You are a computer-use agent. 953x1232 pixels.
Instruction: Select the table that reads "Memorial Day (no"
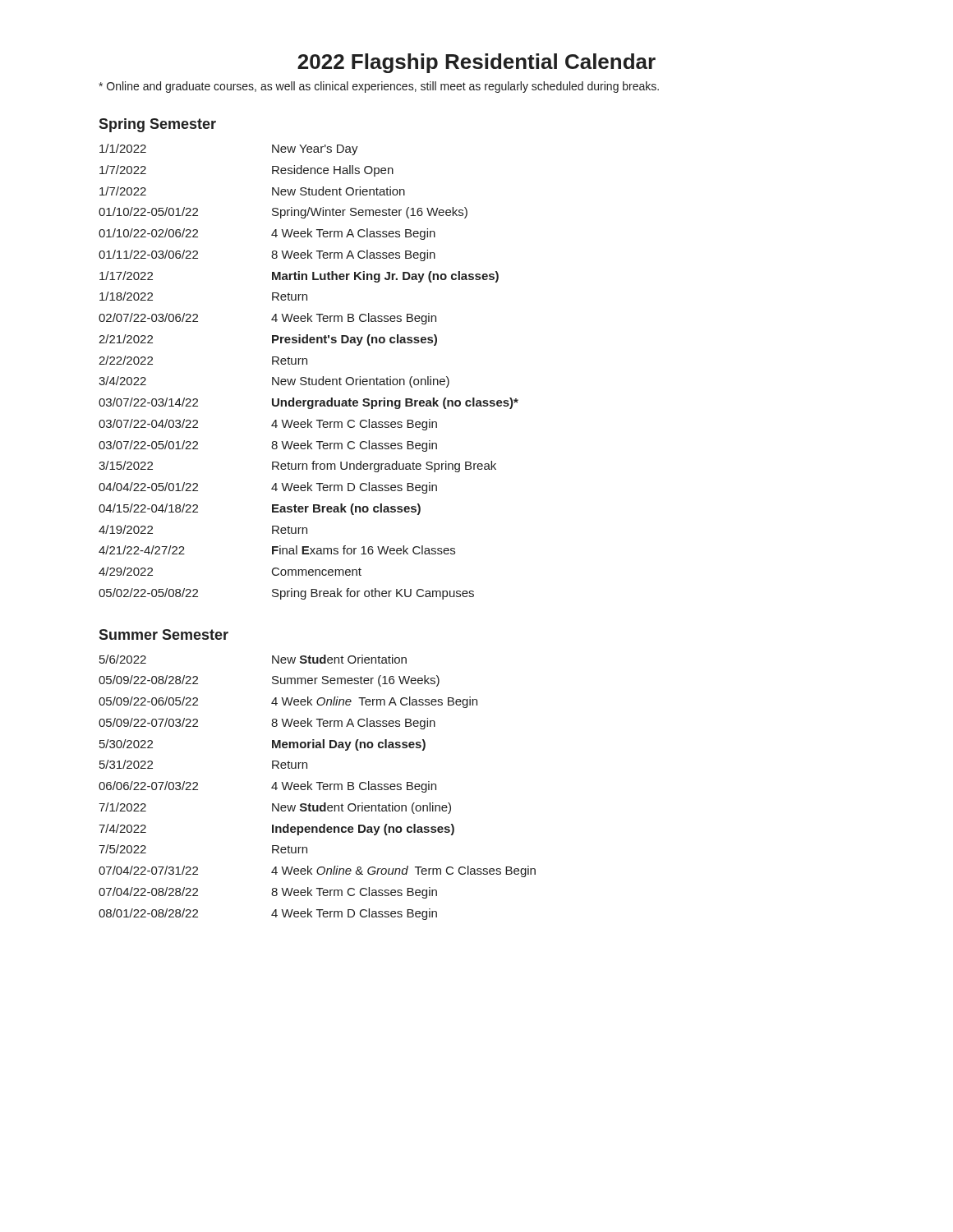(476, 786)
